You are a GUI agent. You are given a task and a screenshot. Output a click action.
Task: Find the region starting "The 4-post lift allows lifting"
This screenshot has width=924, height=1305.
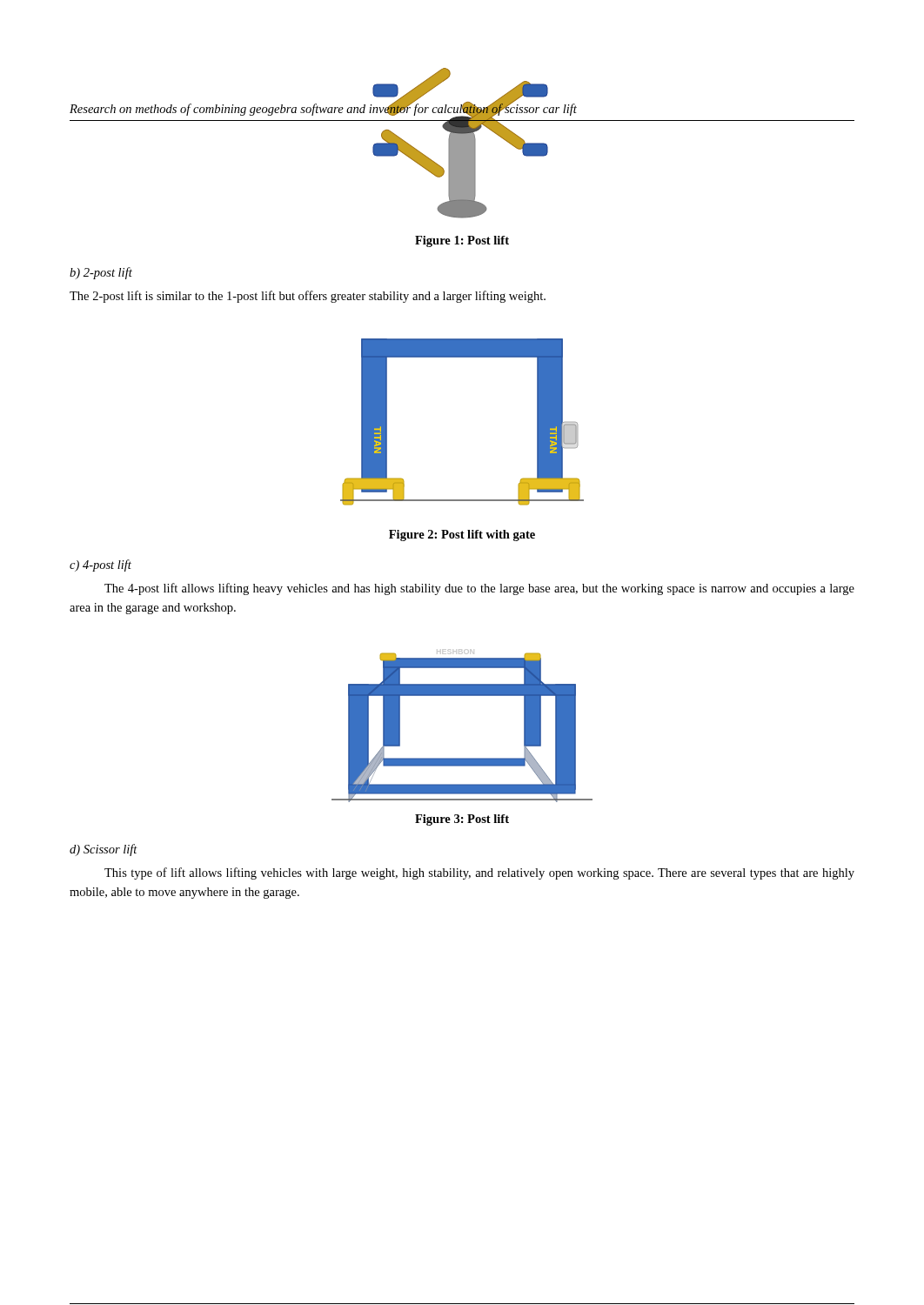click(x=462, y=598)
